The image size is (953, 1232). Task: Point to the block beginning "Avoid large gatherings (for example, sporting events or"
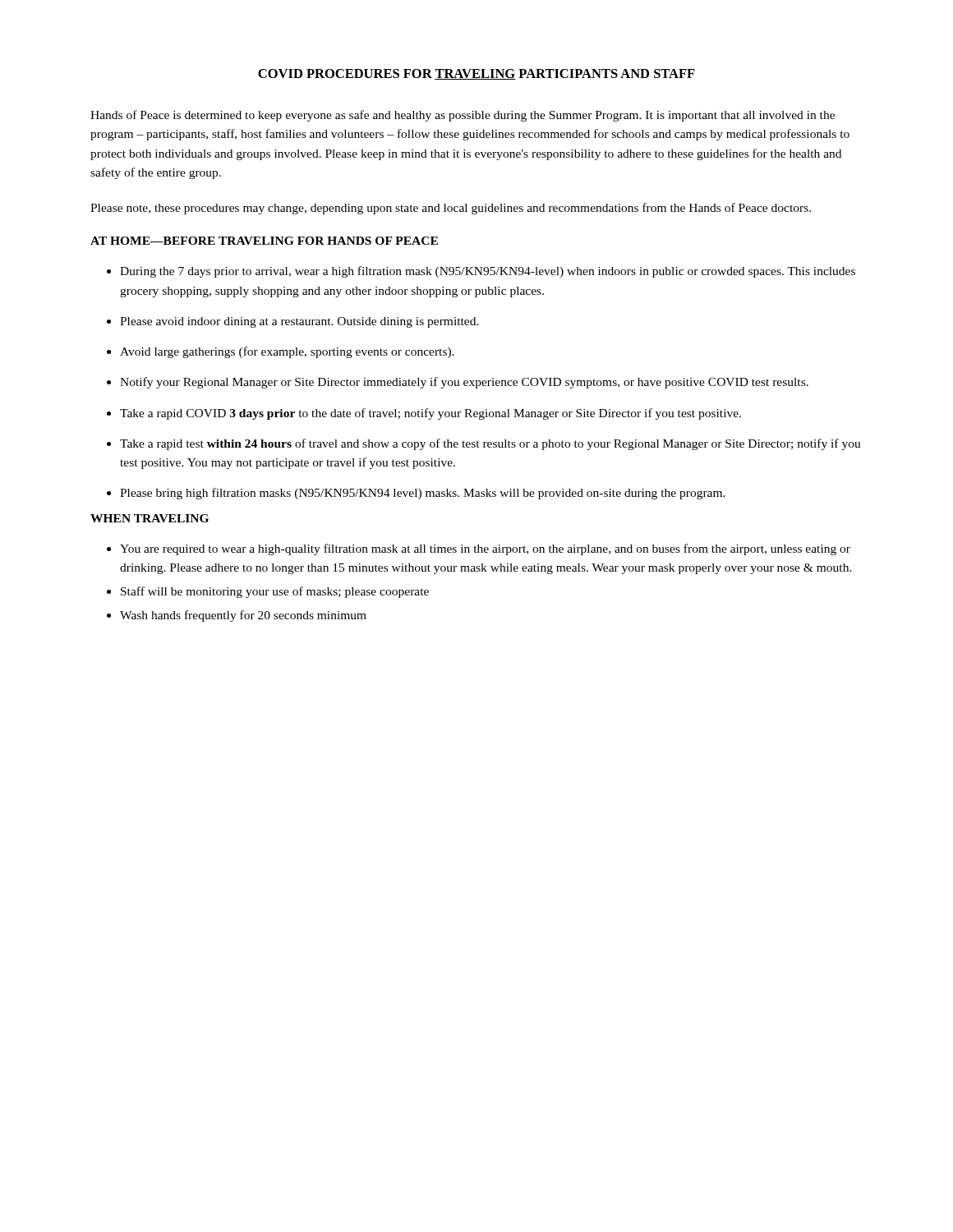[x=287, y=351]
